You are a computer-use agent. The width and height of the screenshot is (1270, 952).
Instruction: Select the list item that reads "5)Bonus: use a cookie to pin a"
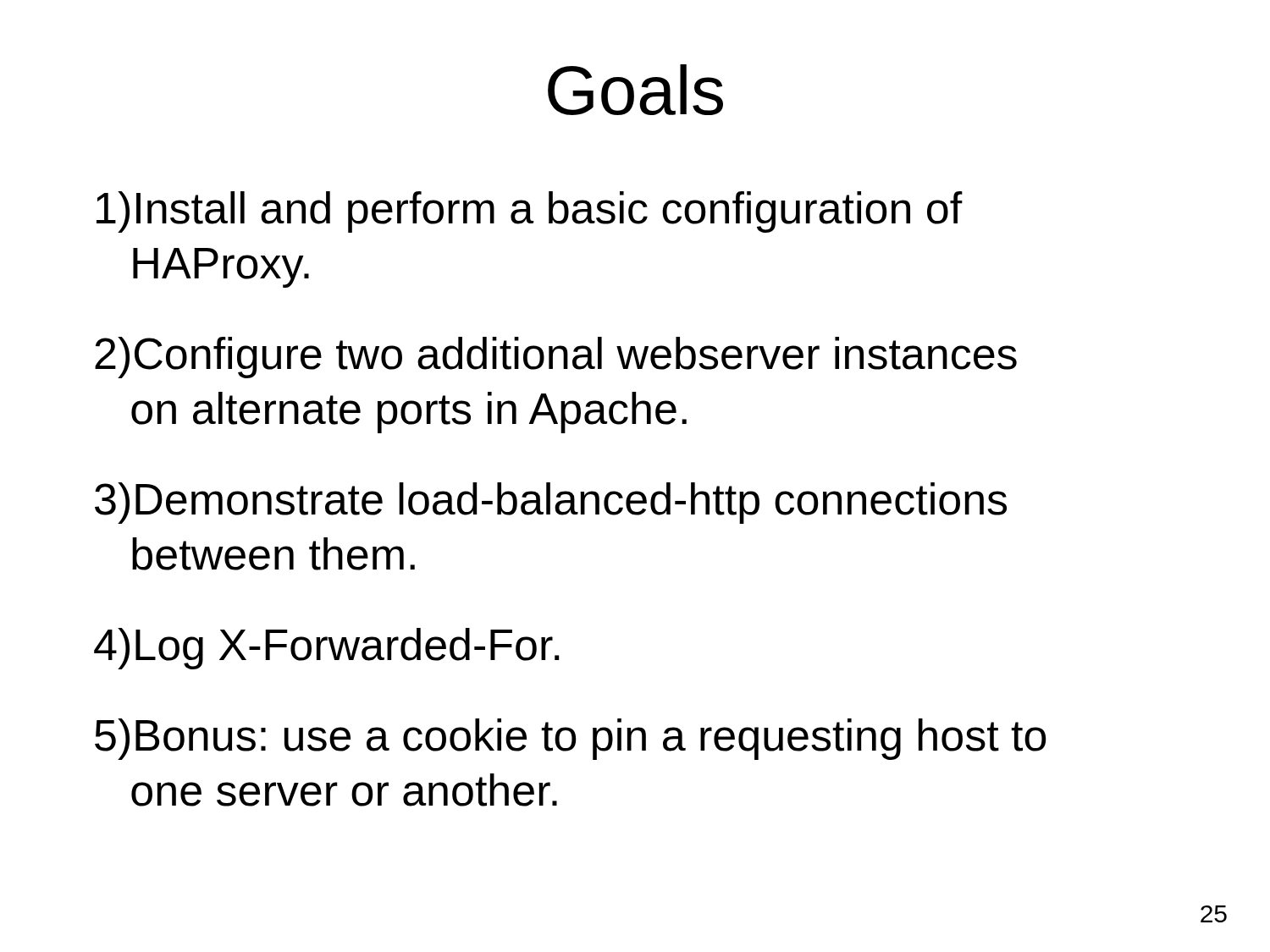pos(570,763)
